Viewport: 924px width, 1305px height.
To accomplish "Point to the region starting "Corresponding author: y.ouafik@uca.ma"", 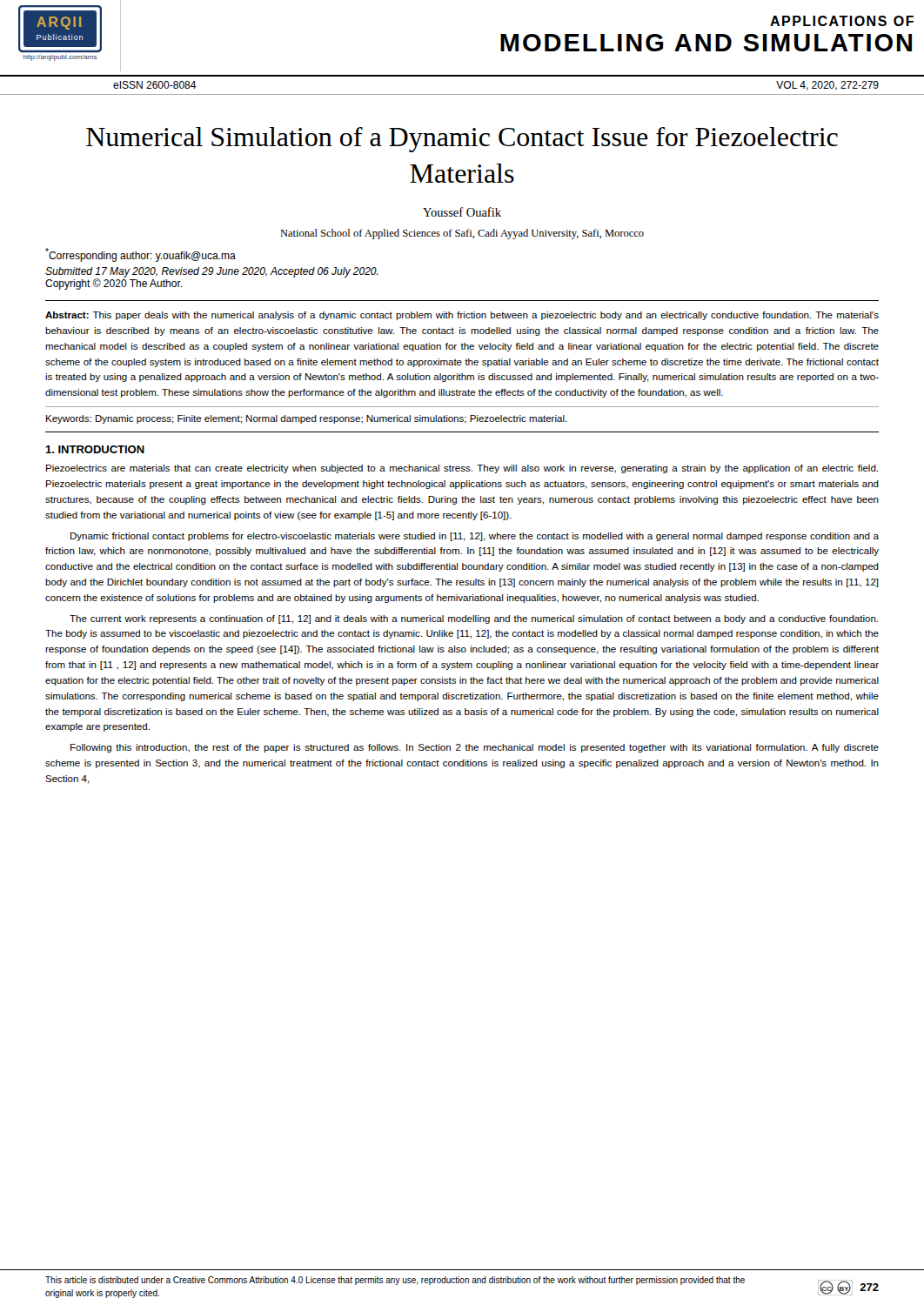I will (140, 255).
